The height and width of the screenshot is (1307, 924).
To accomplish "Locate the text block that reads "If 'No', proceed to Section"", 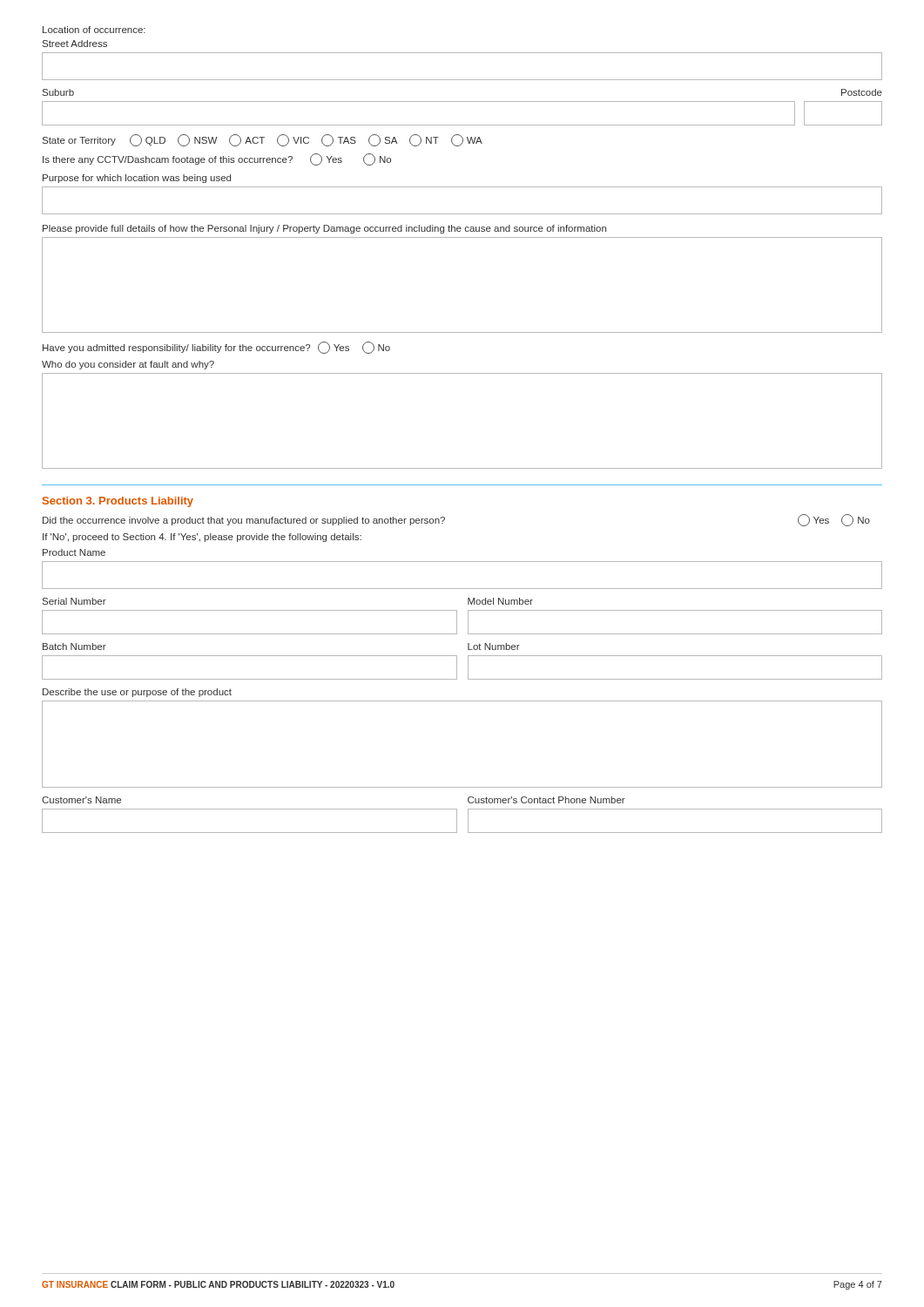I will 202,537.
